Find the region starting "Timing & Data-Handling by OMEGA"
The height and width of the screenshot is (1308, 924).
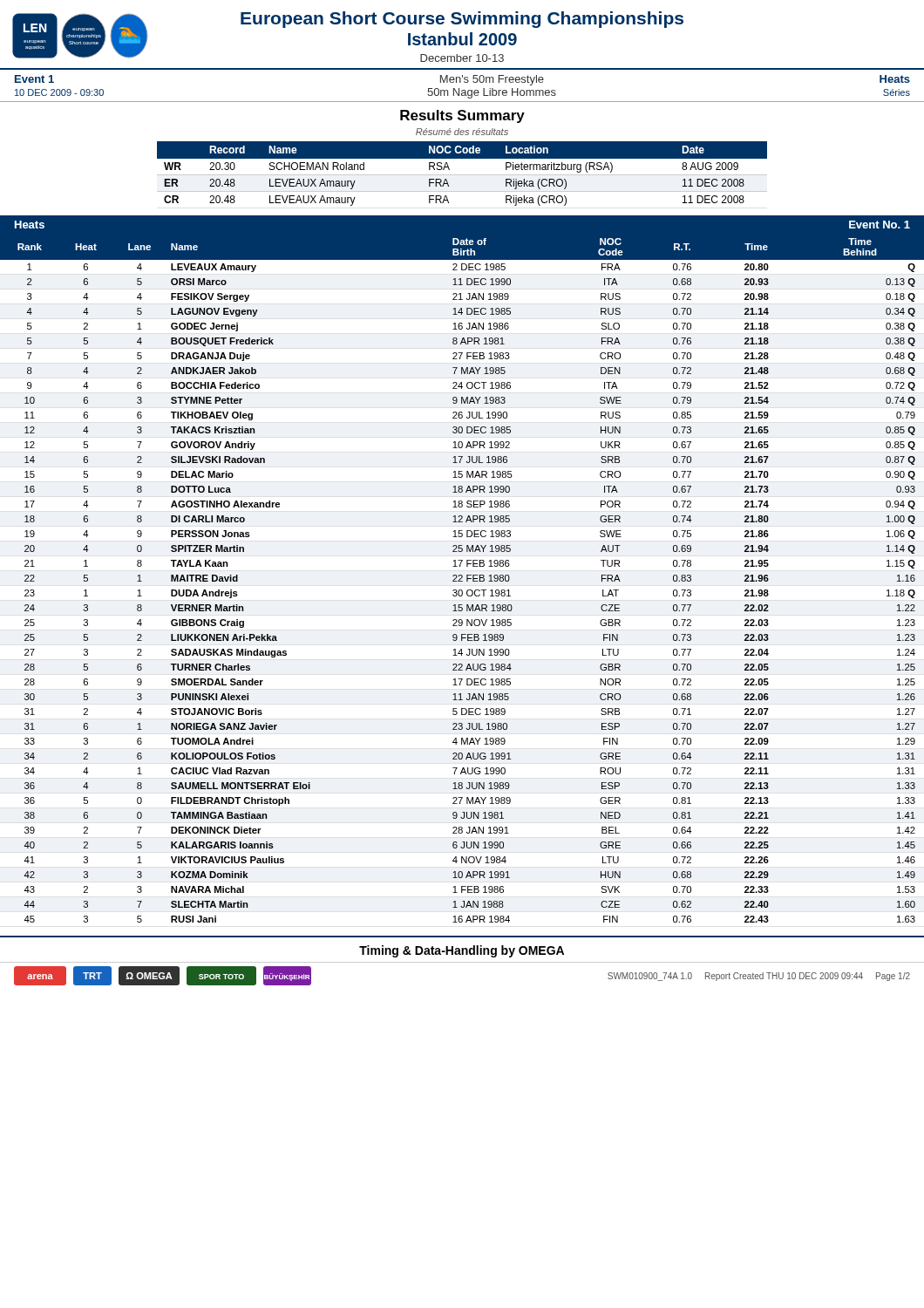[462, 951]
